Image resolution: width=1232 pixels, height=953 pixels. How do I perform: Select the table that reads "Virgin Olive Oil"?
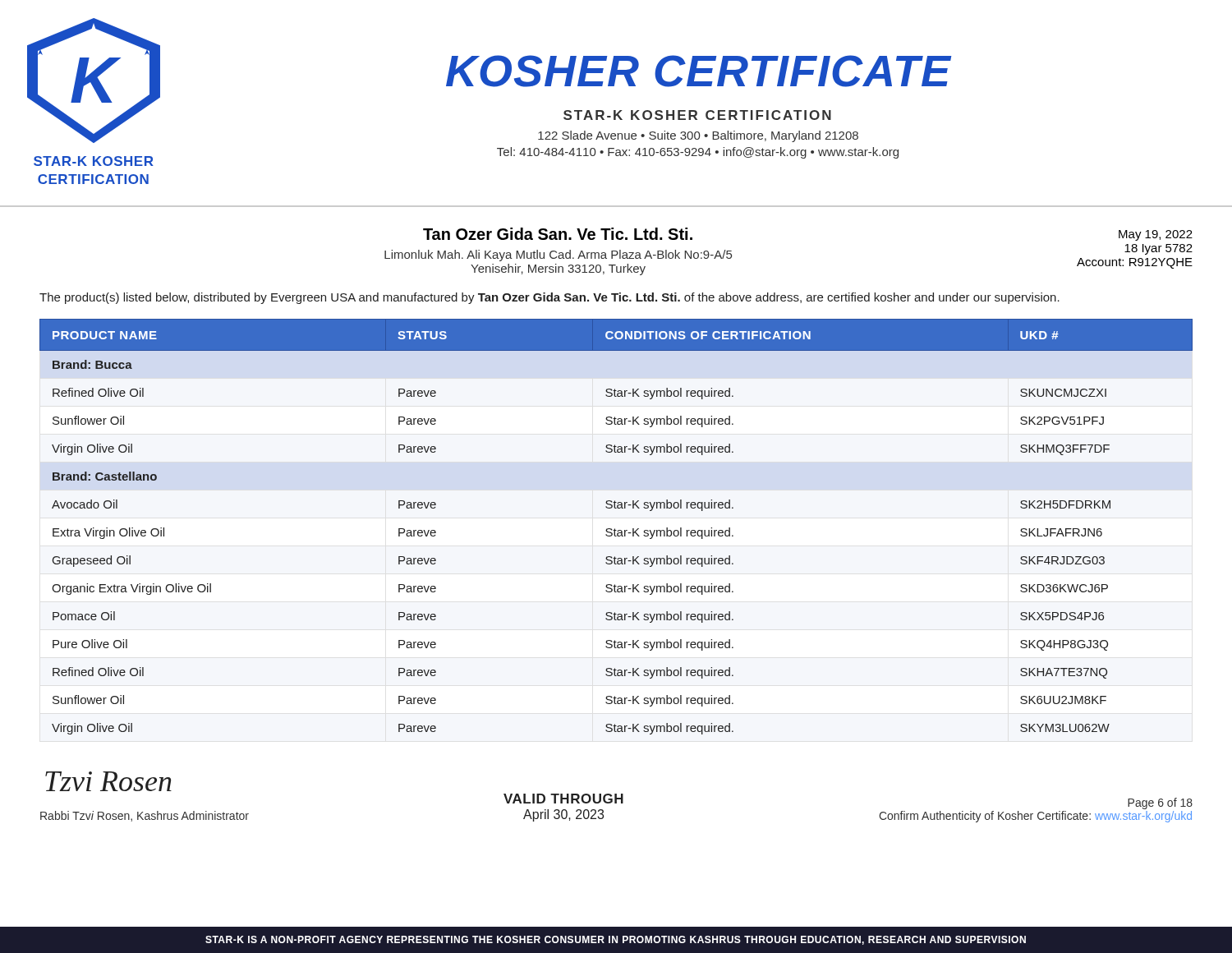616,530
